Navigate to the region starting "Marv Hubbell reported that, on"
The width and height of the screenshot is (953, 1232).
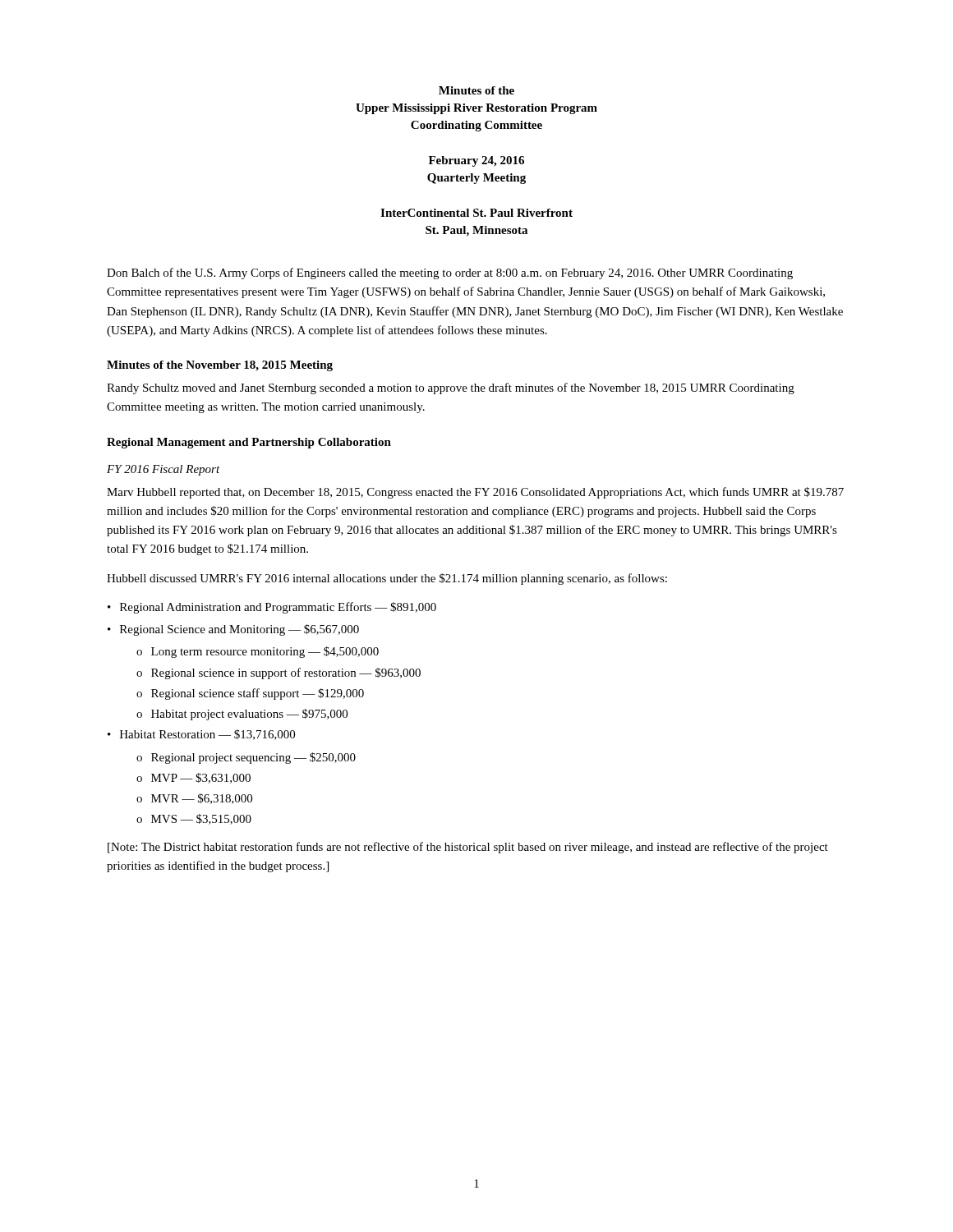[x=475, y=520]
